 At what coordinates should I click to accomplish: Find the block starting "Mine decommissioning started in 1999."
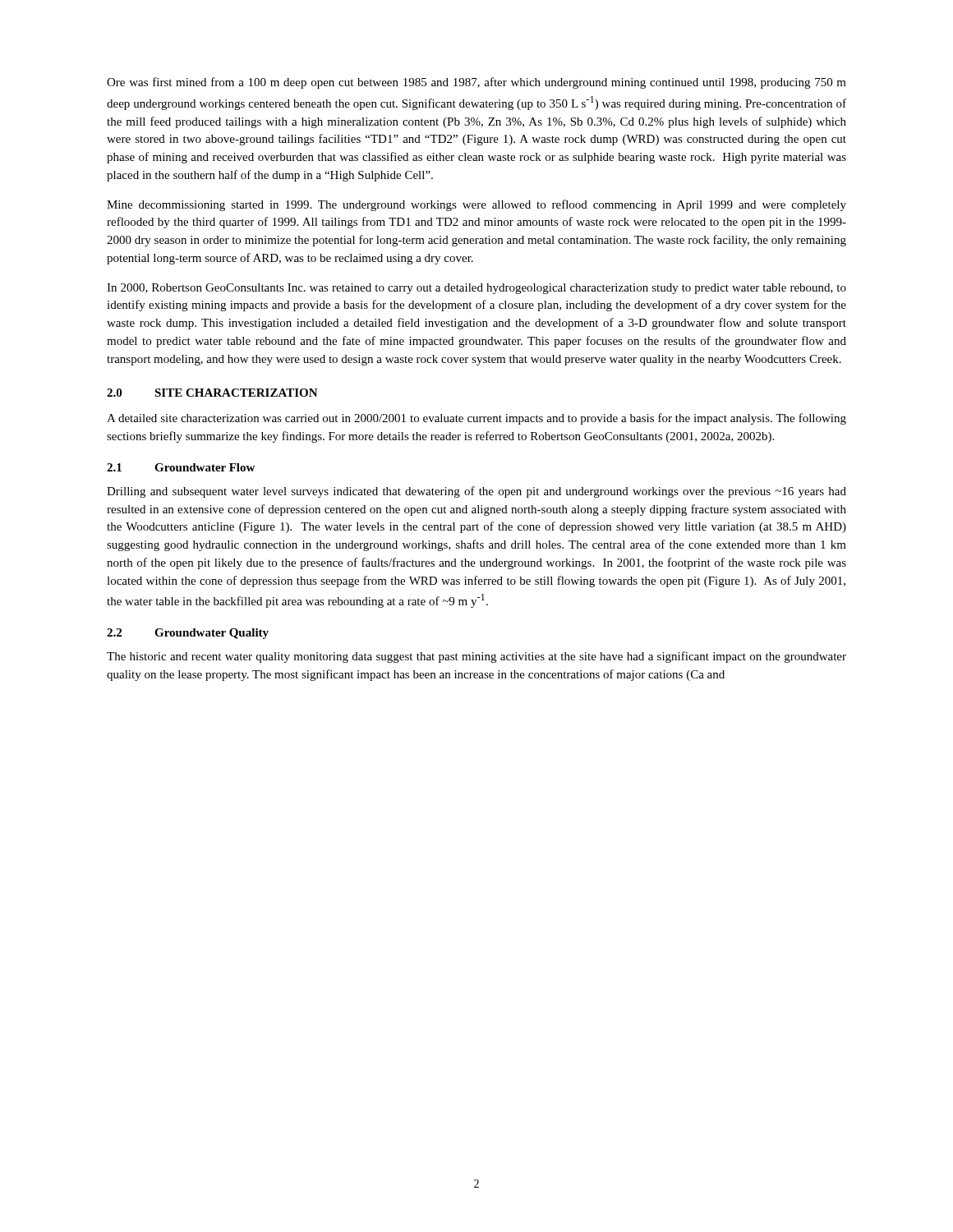476,232
